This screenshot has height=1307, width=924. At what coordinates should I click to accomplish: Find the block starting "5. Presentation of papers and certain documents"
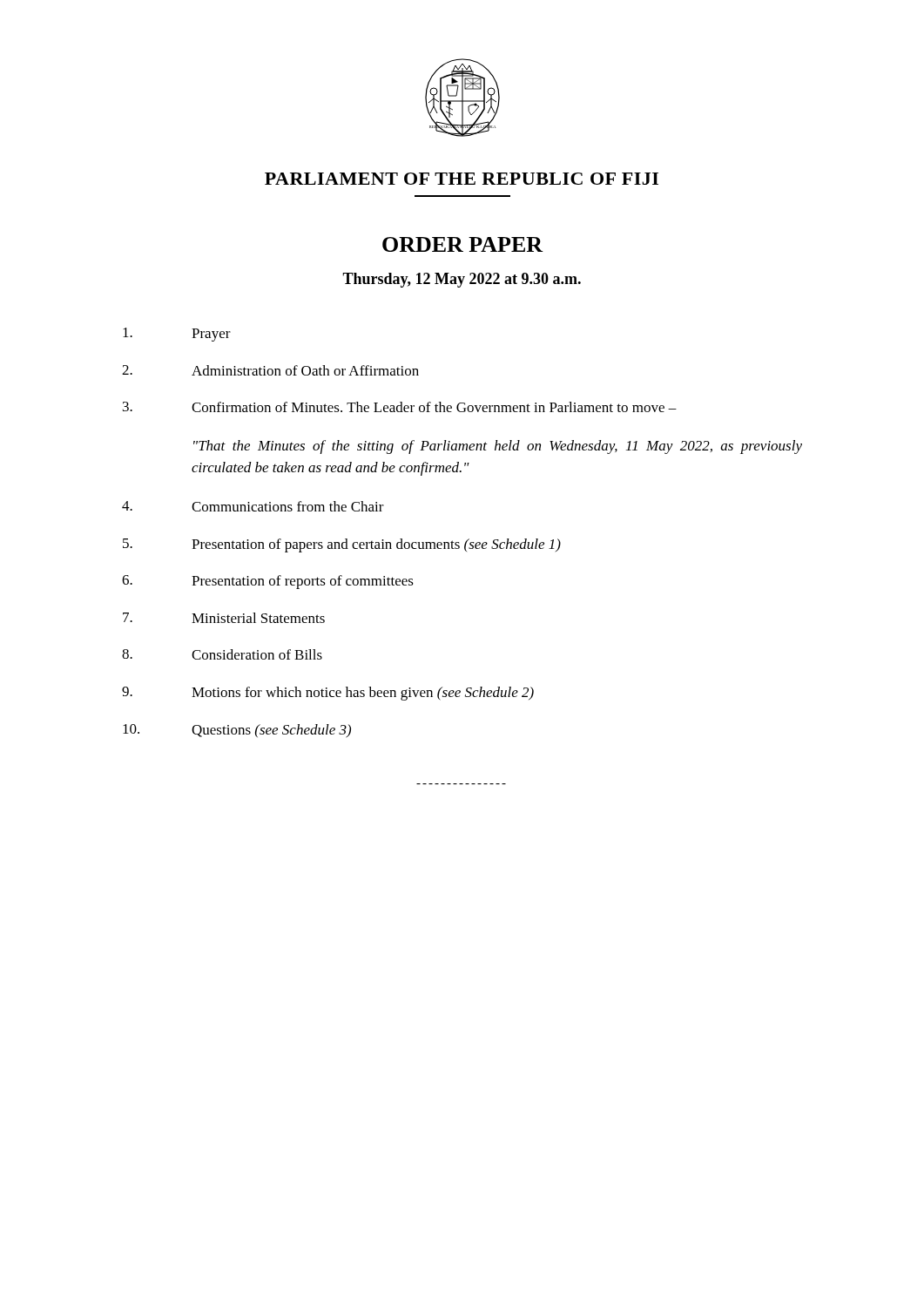coord(462,544)
